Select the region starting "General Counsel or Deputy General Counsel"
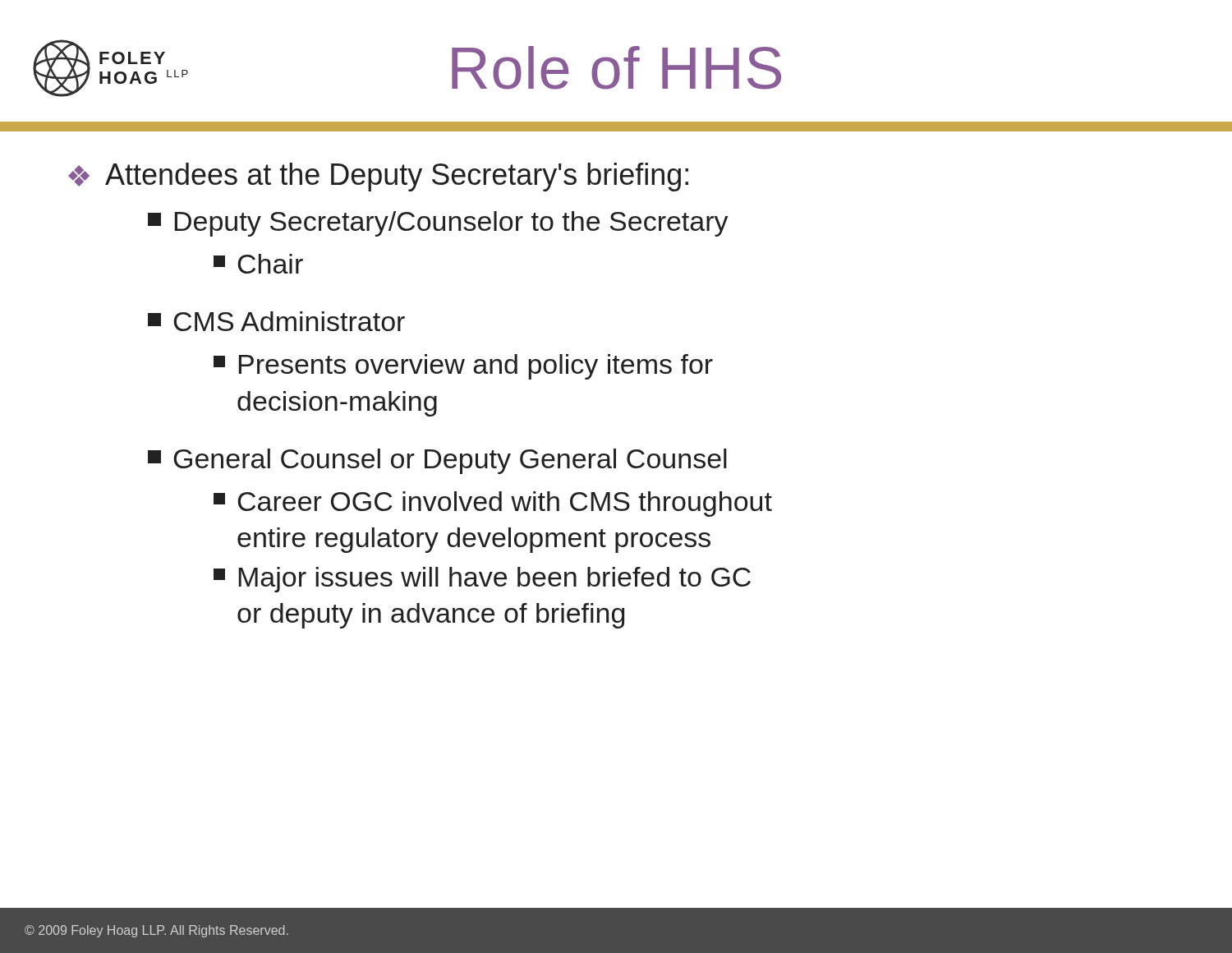The height and width of the screenshot is (953, 1232). pos(665,458)
